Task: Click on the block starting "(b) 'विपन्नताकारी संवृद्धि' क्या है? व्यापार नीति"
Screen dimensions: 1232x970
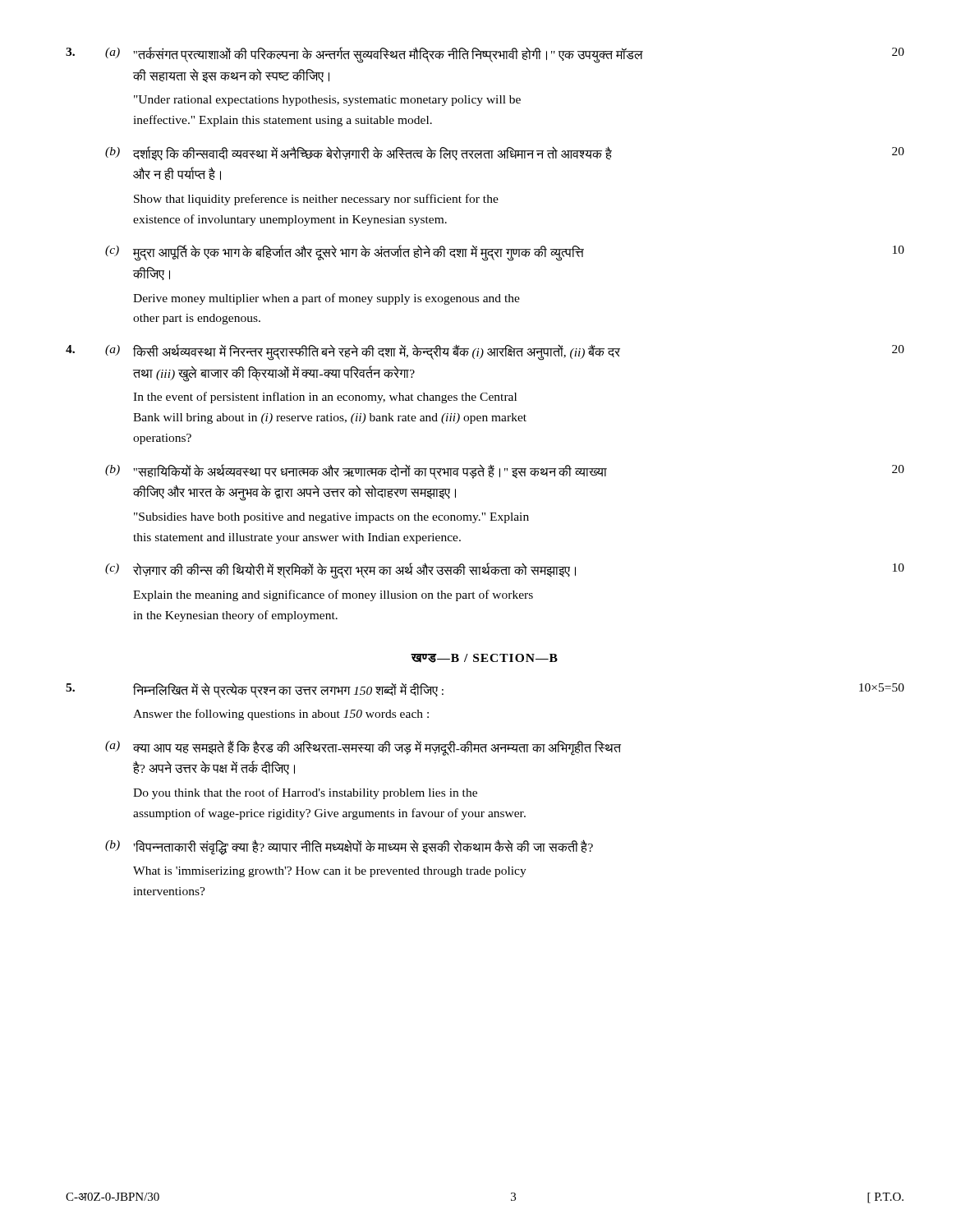Action: 485,870
